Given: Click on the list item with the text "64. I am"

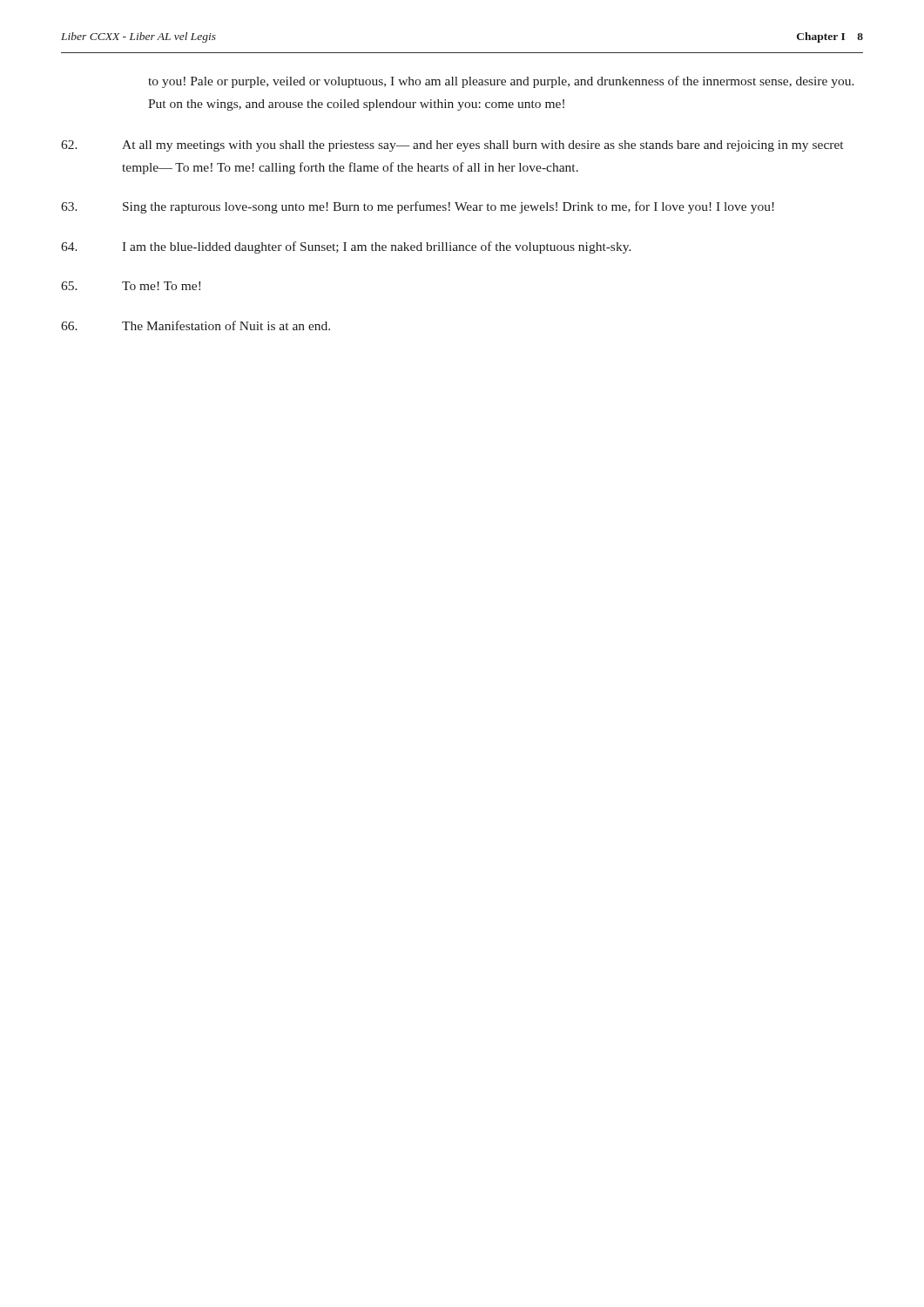Looking at the screenshot, I should [x=462, y=246].
